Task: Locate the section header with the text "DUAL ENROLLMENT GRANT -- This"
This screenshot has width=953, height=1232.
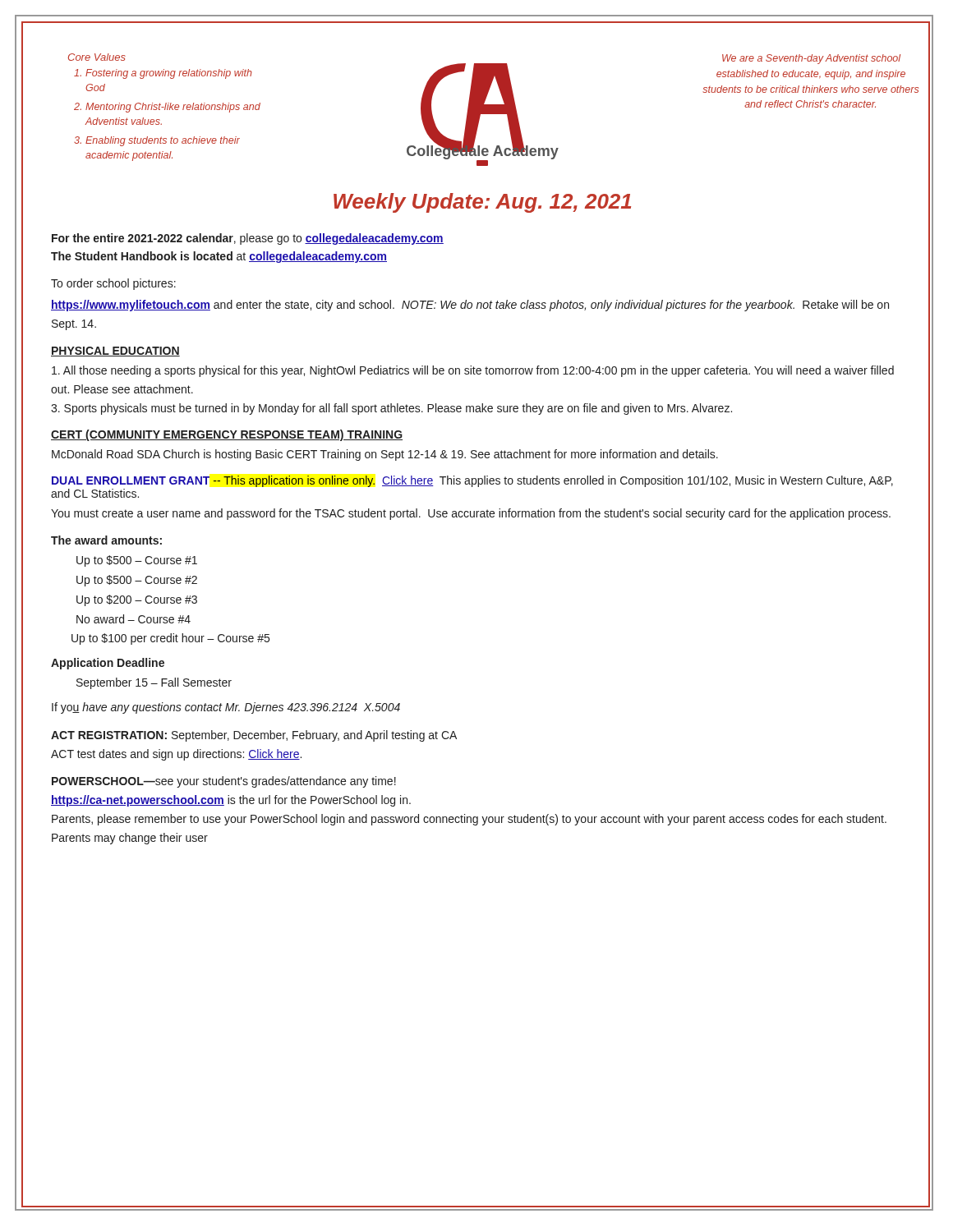Action: click(472, 487)
